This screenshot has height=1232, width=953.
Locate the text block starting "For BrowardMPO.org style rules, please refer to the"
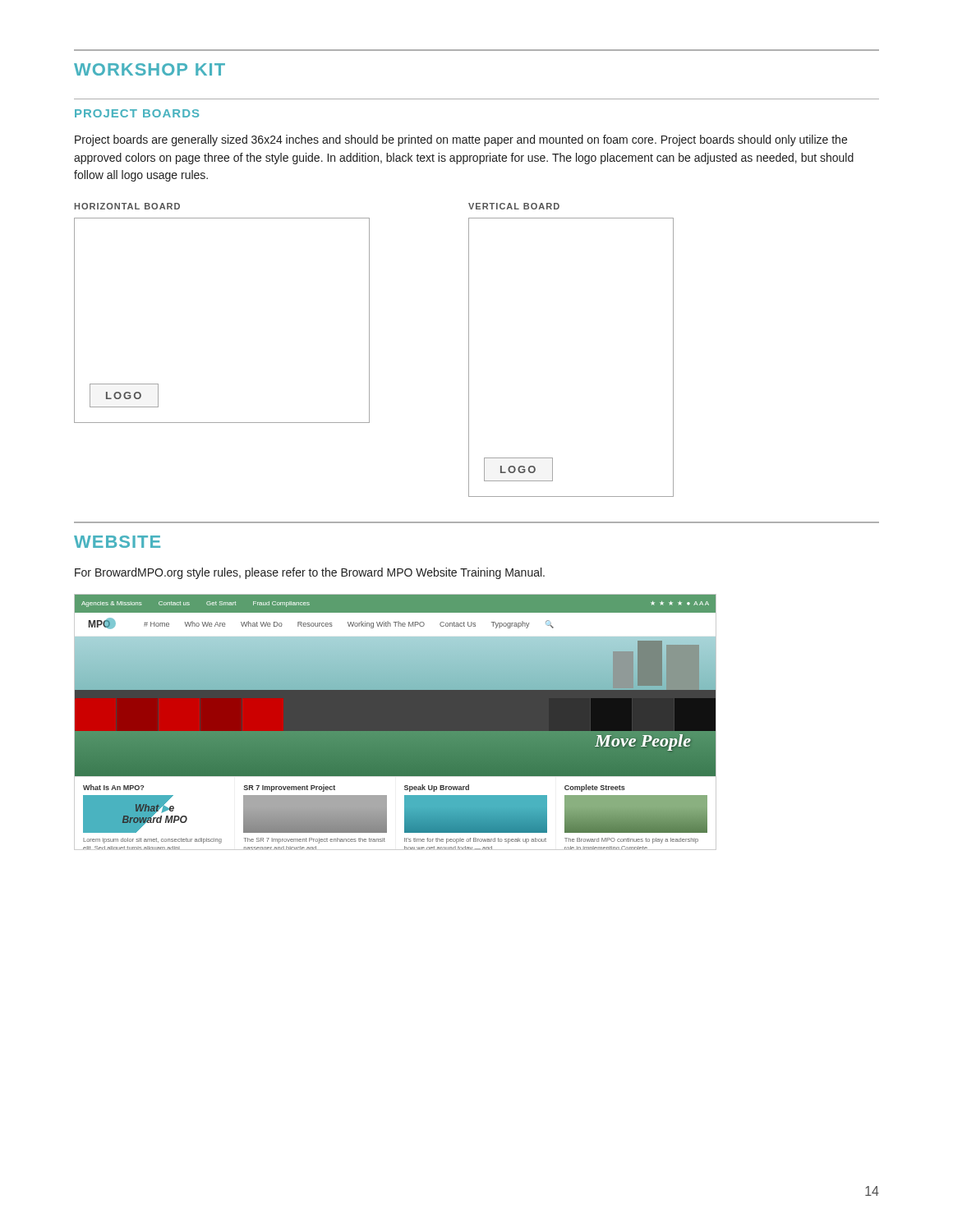click(310, 573)
